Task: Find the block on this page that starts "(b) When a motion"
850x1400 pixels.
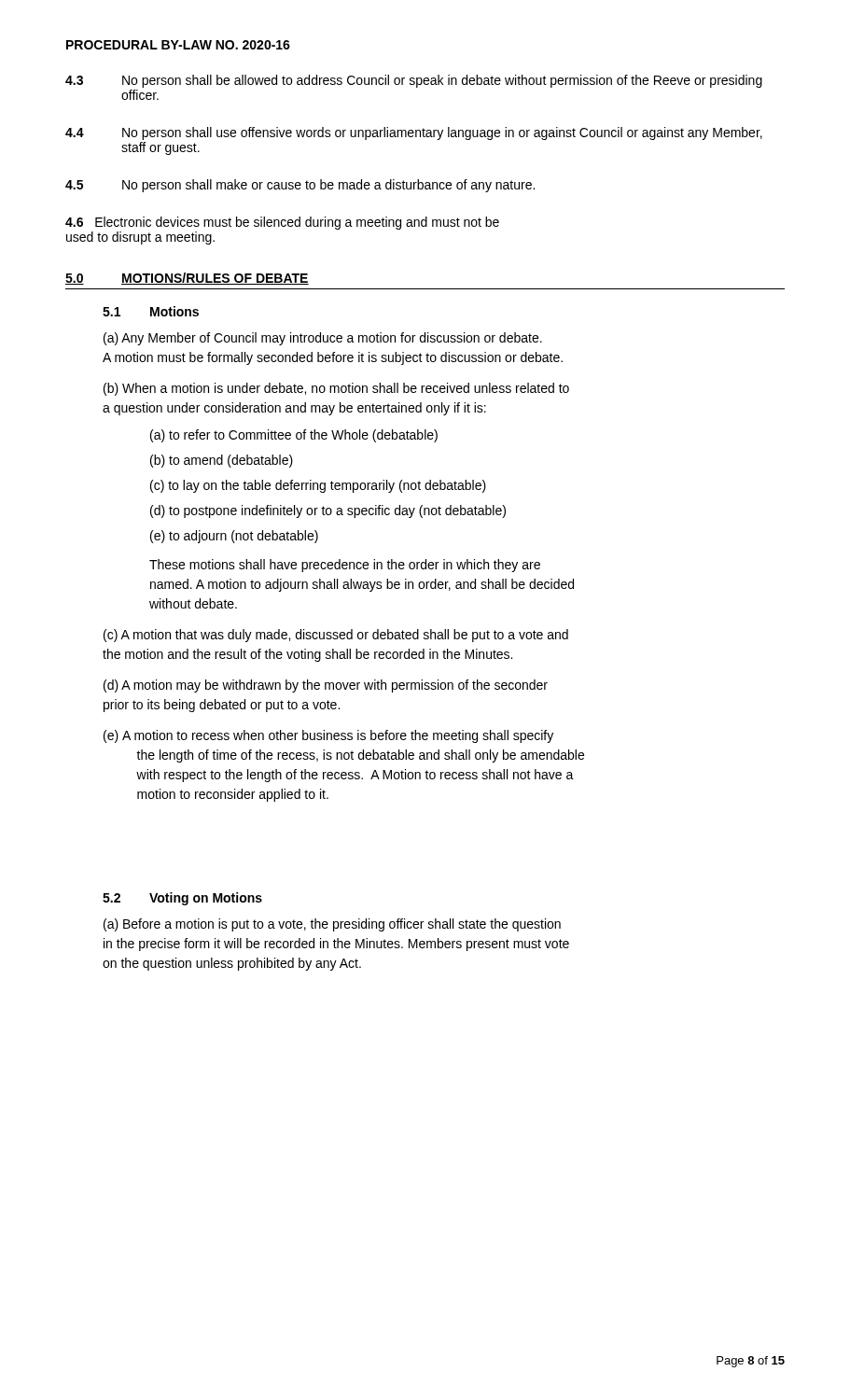Action: tap(336, 398)
